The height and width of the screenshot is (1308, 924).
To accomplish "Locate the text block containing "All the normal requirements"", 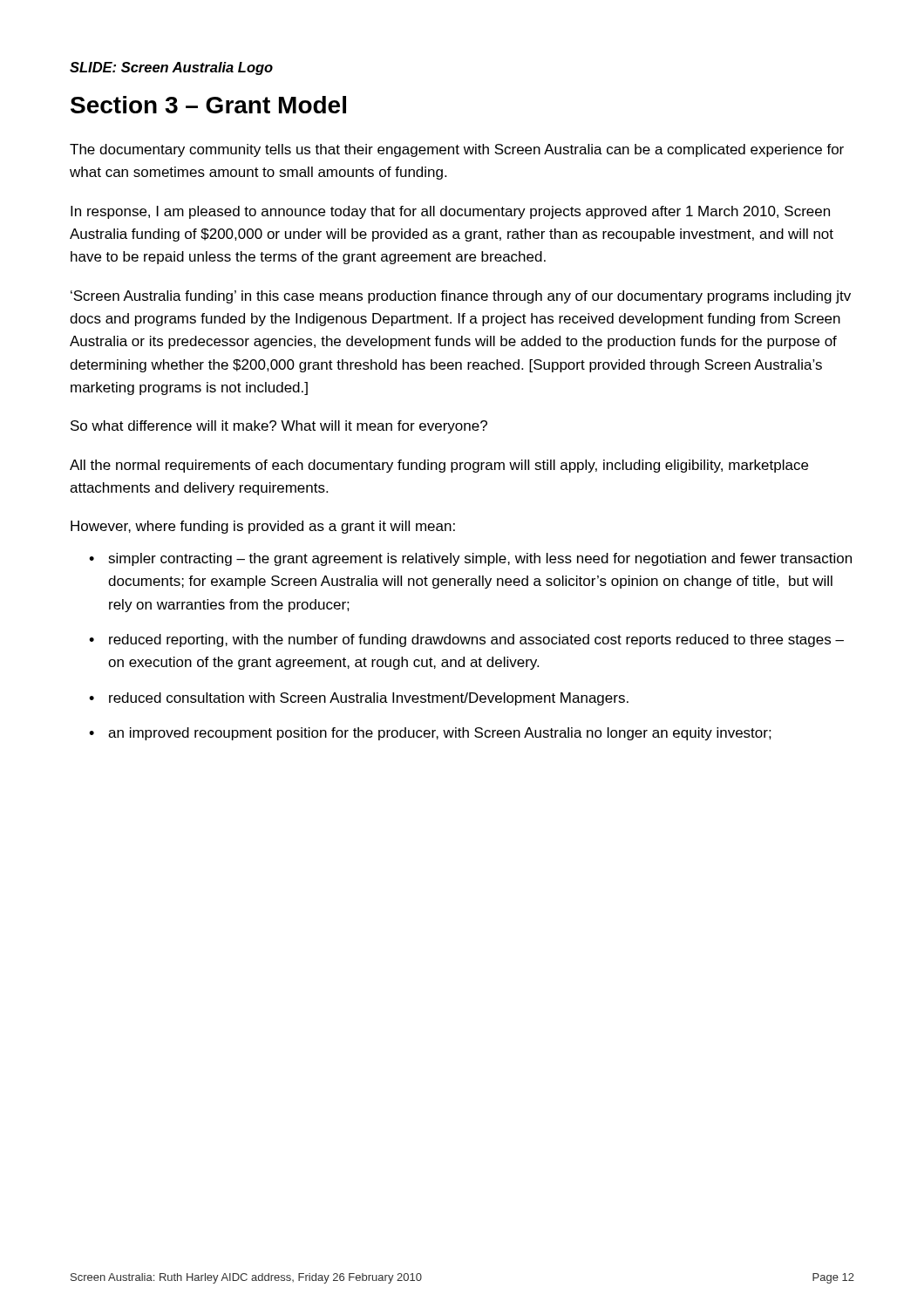I will tap(439, 477).
